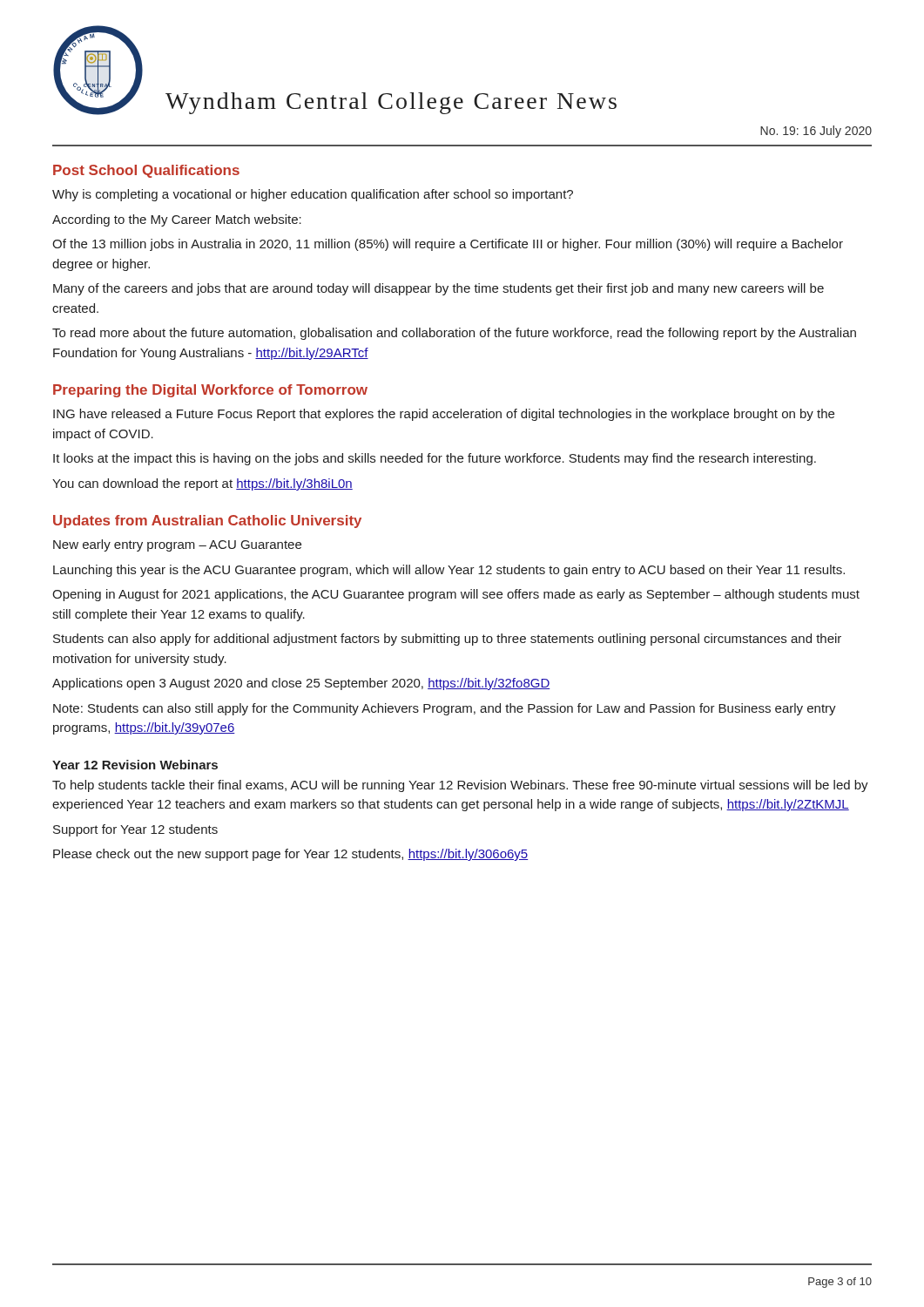This screenshot has height=1307, width=924.
Task: Select the text block that reads "New early entry program"
Action: 177,544
